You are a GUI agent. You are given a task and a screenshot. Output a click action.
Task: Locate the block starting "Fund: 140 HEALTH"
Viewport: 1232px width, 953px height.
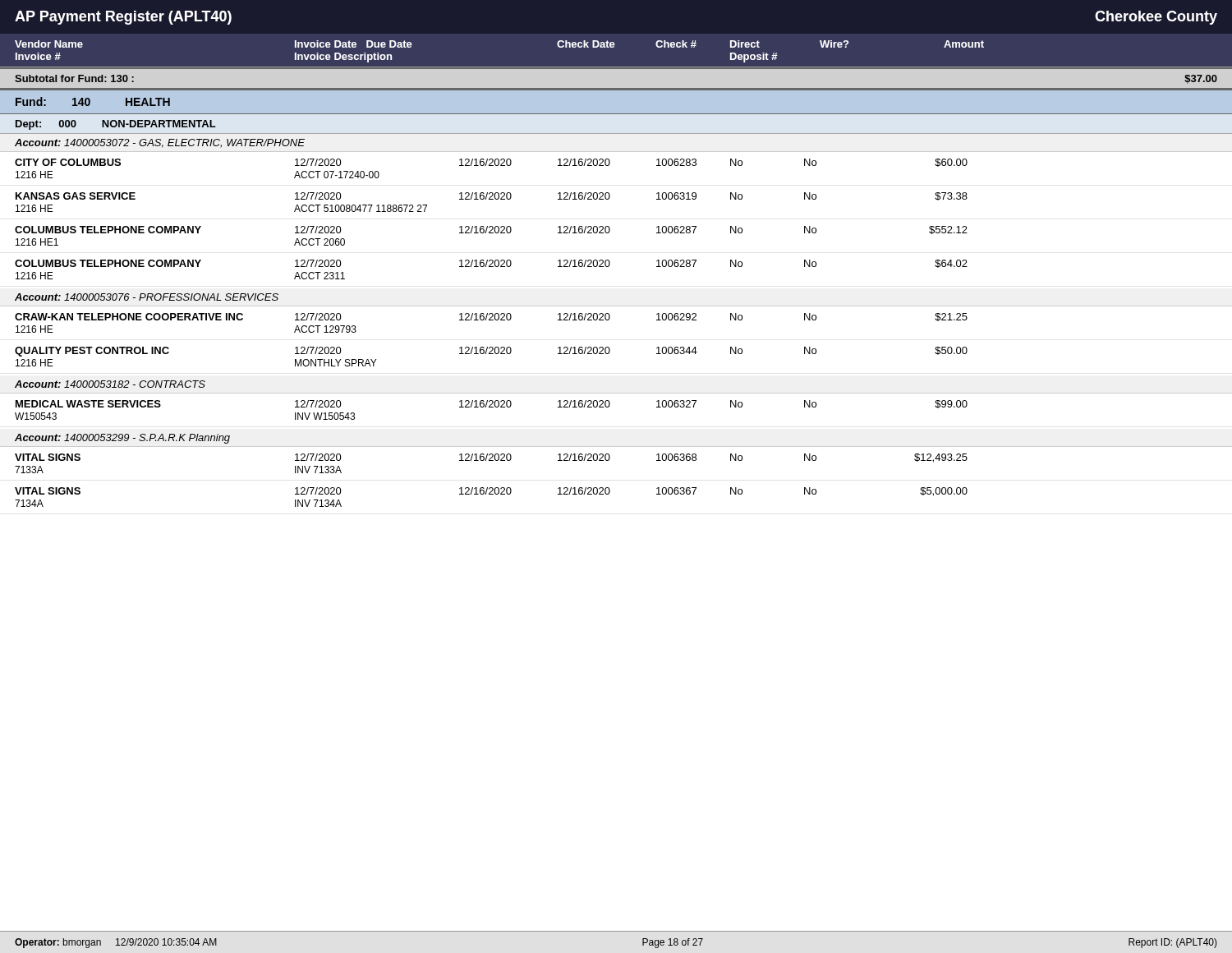pos(93,102)
